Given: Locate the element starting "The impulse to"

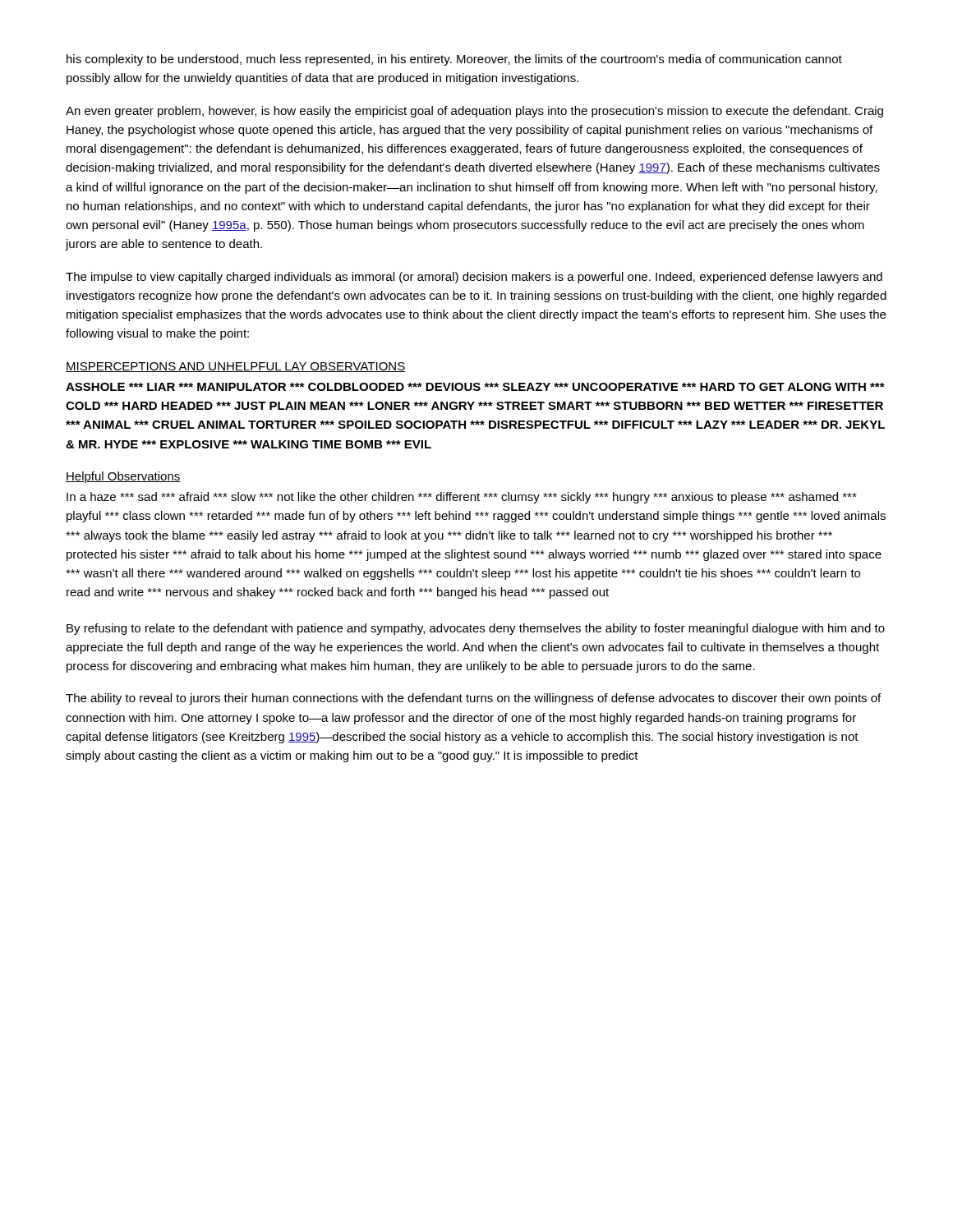Looking at the screenshot, I should pos(476,305).
